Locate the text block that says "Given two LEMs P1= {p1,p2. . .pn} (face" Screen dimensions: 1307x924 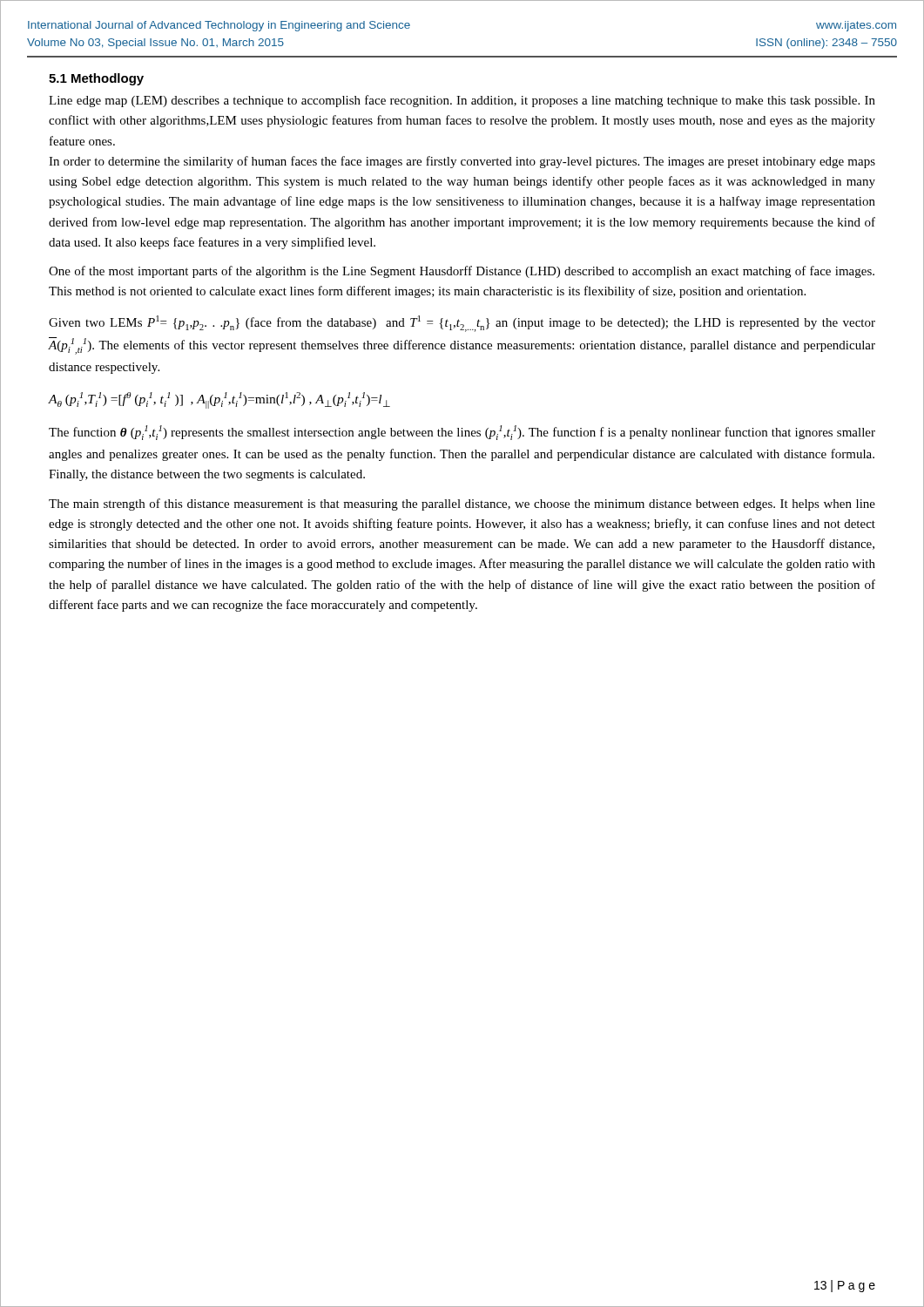tap(462, 343)
